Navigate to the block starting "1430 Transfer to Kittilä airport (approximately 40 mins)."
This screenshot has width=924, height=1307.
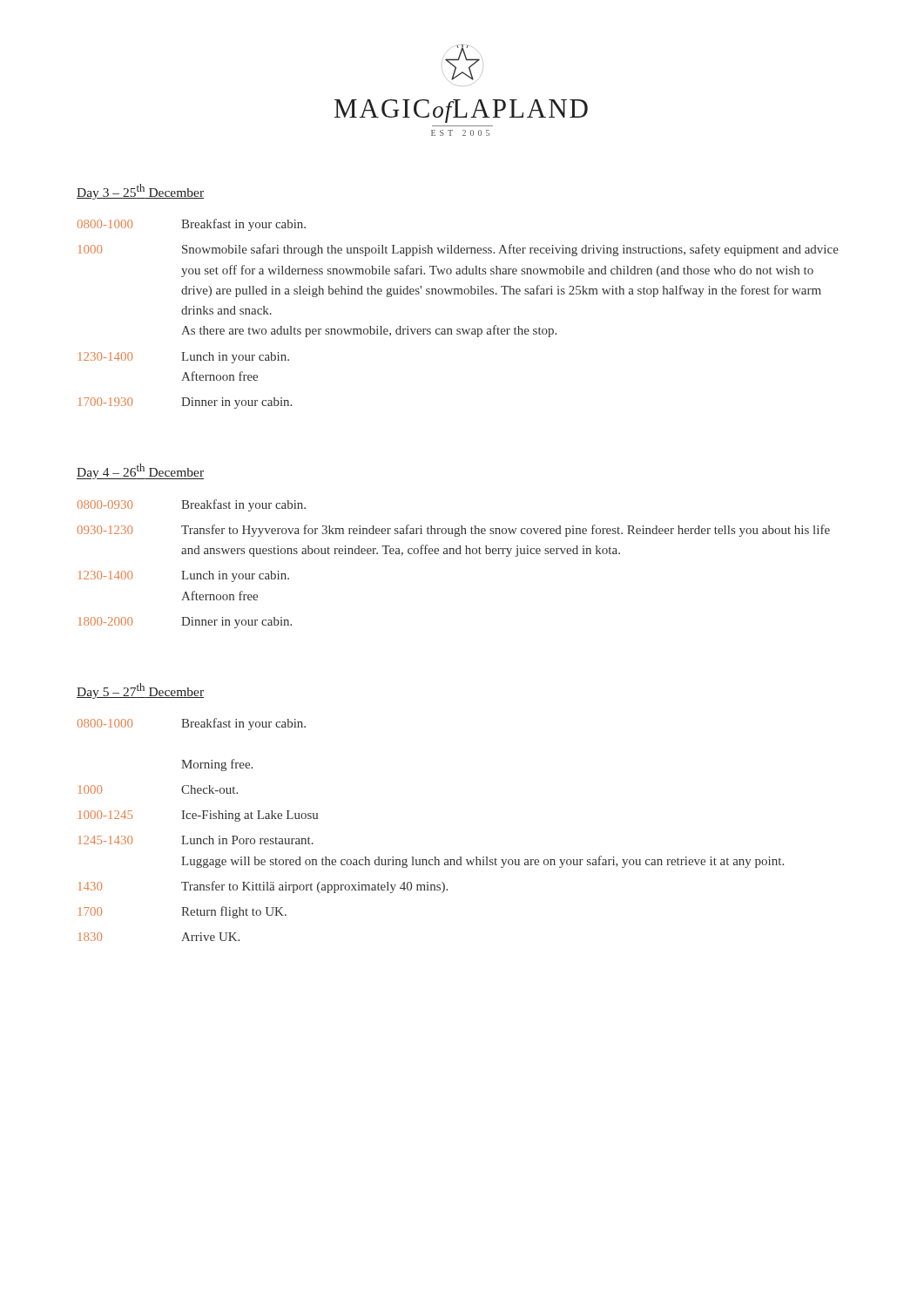point(263,887)
